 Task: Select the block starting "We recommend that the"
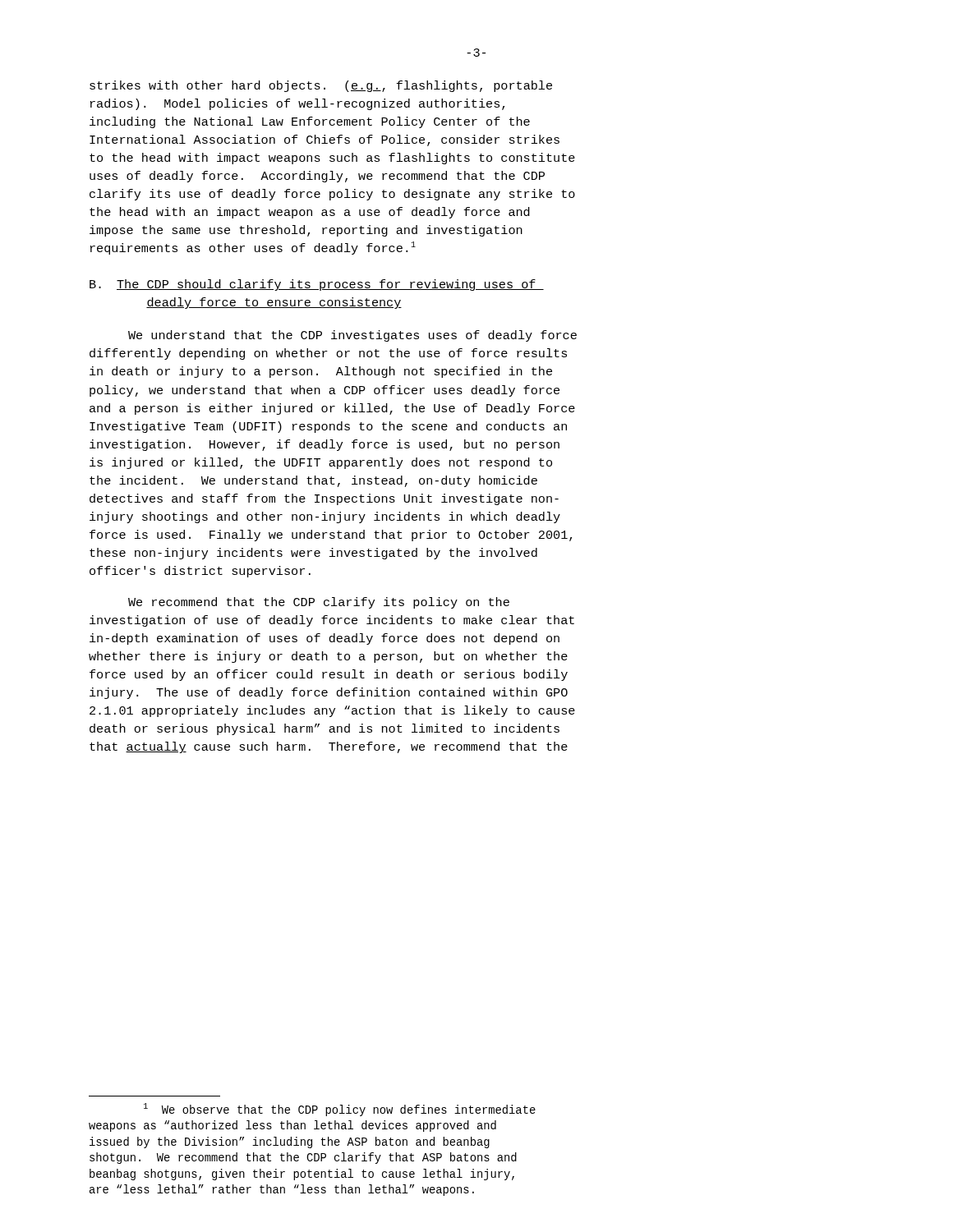pos(332,675)
